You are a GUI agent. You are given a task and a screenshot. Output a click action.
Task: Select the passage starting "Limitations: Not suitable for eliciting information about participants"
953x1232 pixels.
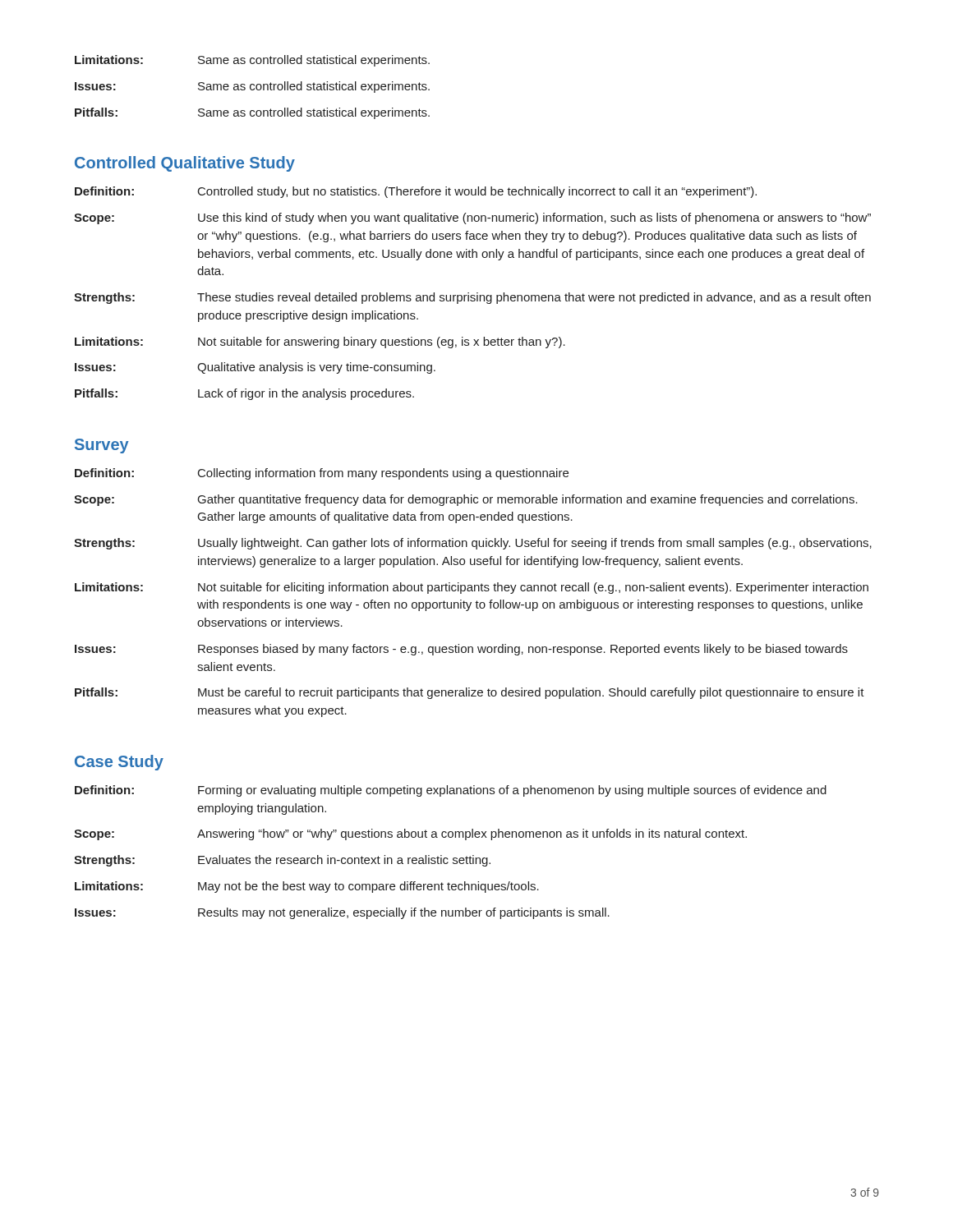476,605
